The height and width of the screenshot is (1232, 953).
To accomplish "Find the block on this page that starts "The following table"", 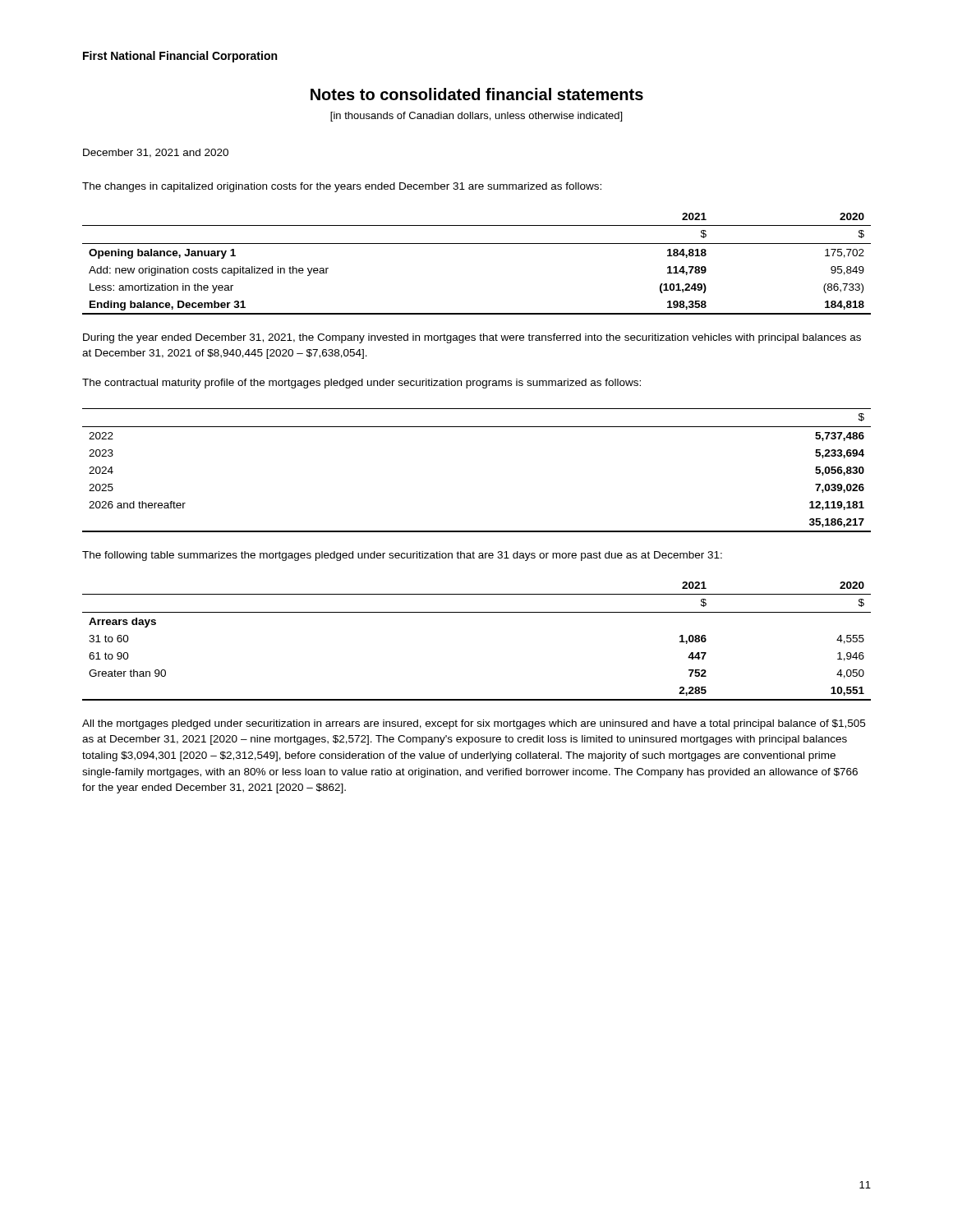I will point(402,555).
